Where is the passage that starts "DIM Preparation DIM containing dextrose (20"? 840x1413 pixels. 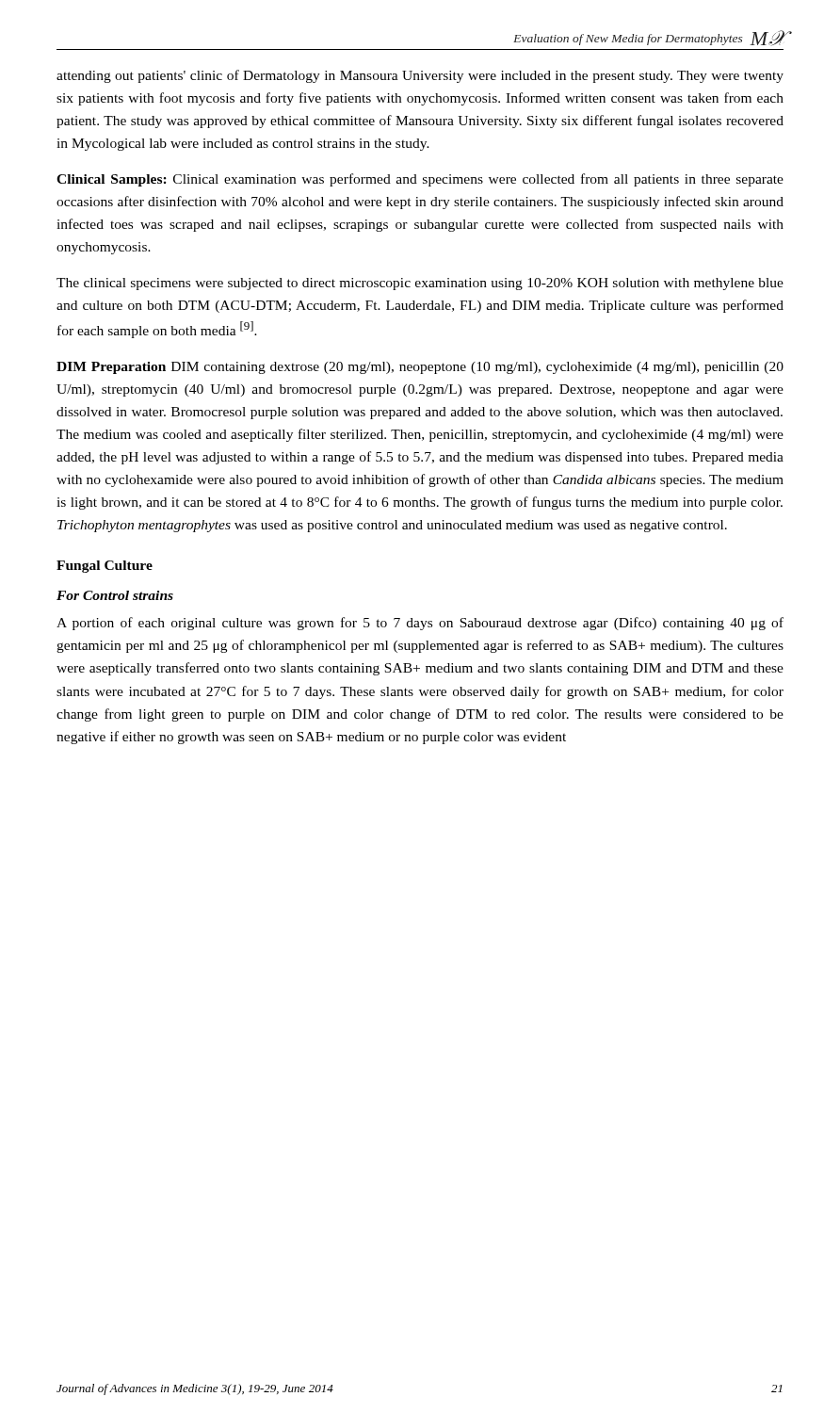(x=420, y=446)
